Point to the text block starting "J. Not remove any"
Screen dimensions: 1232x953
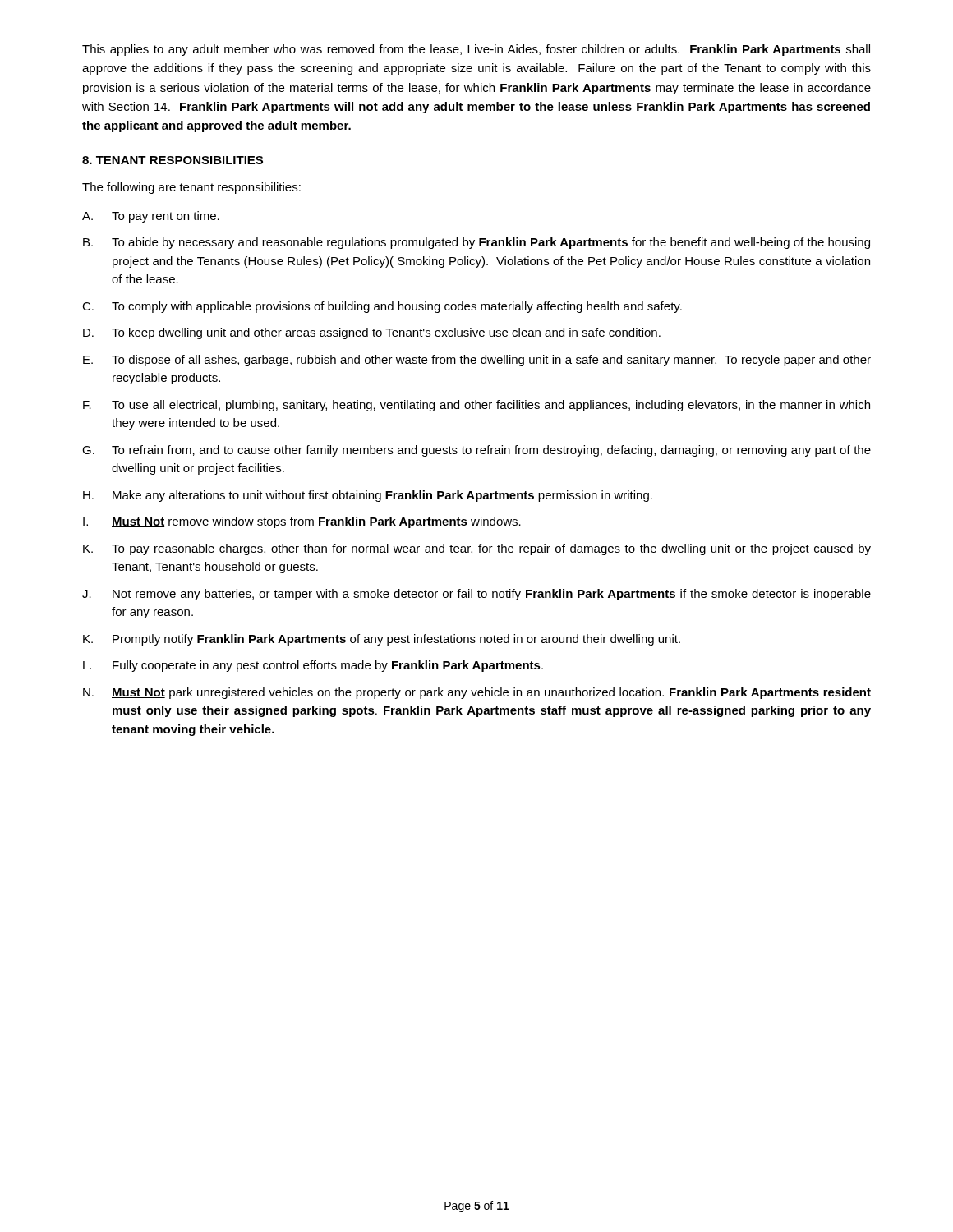coord(476,603)
